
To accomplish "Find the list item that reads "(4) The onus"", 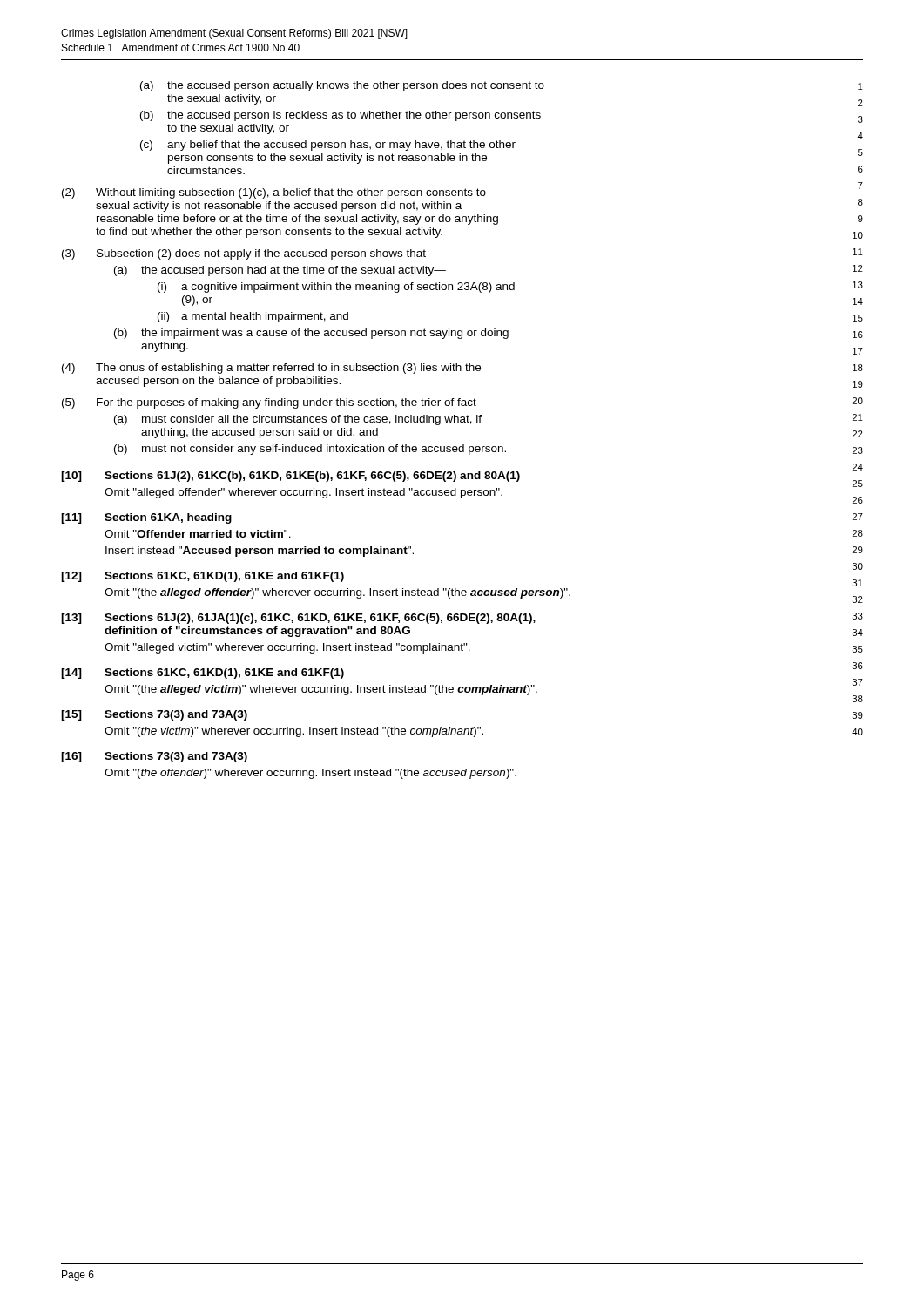I will tap(445, 374).
